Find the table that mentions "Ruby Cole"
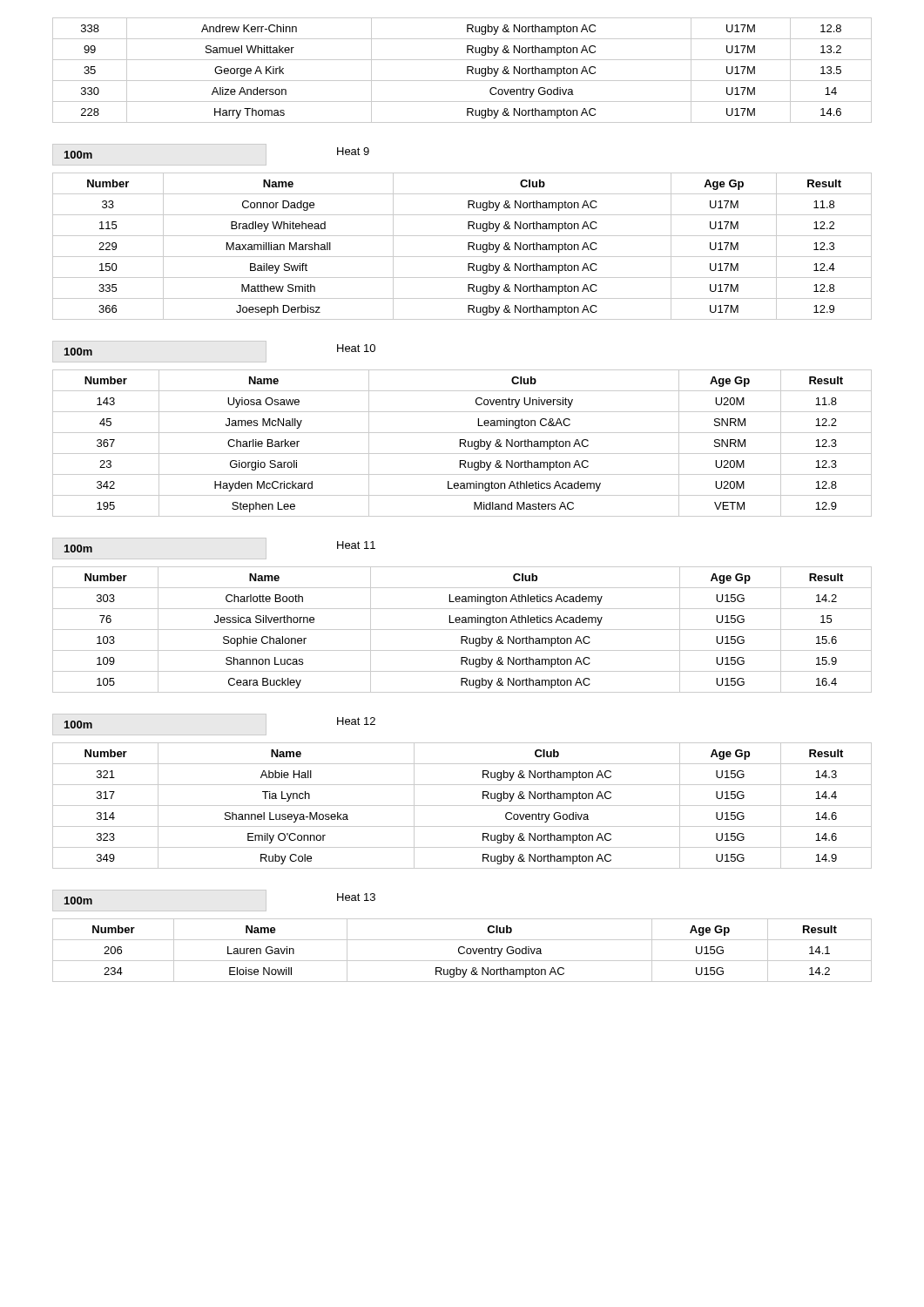 pyautogui.click(x=462, y=806)
